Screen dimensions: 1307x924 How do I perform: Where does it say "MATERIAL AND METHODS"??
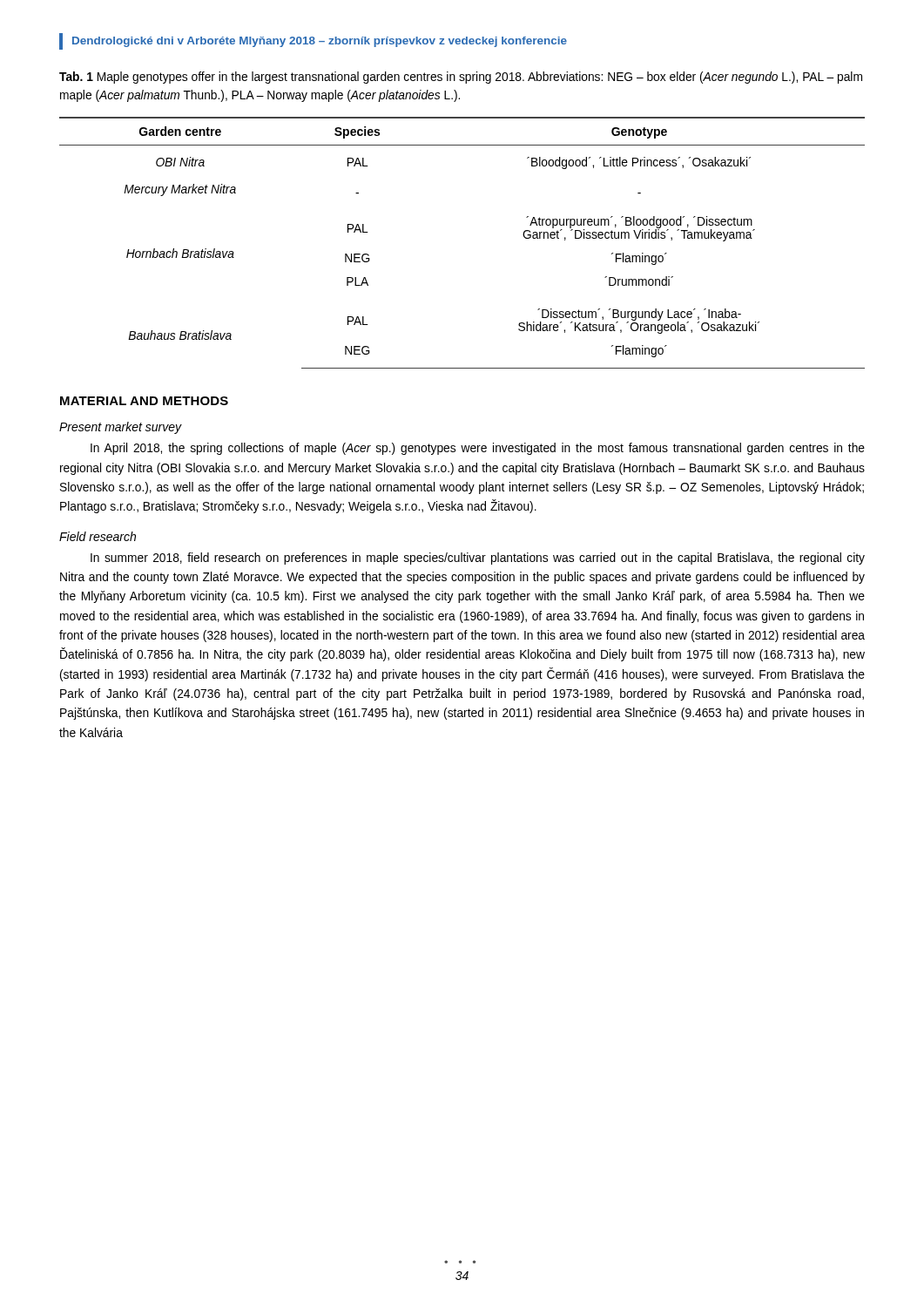tap(144, 401)
